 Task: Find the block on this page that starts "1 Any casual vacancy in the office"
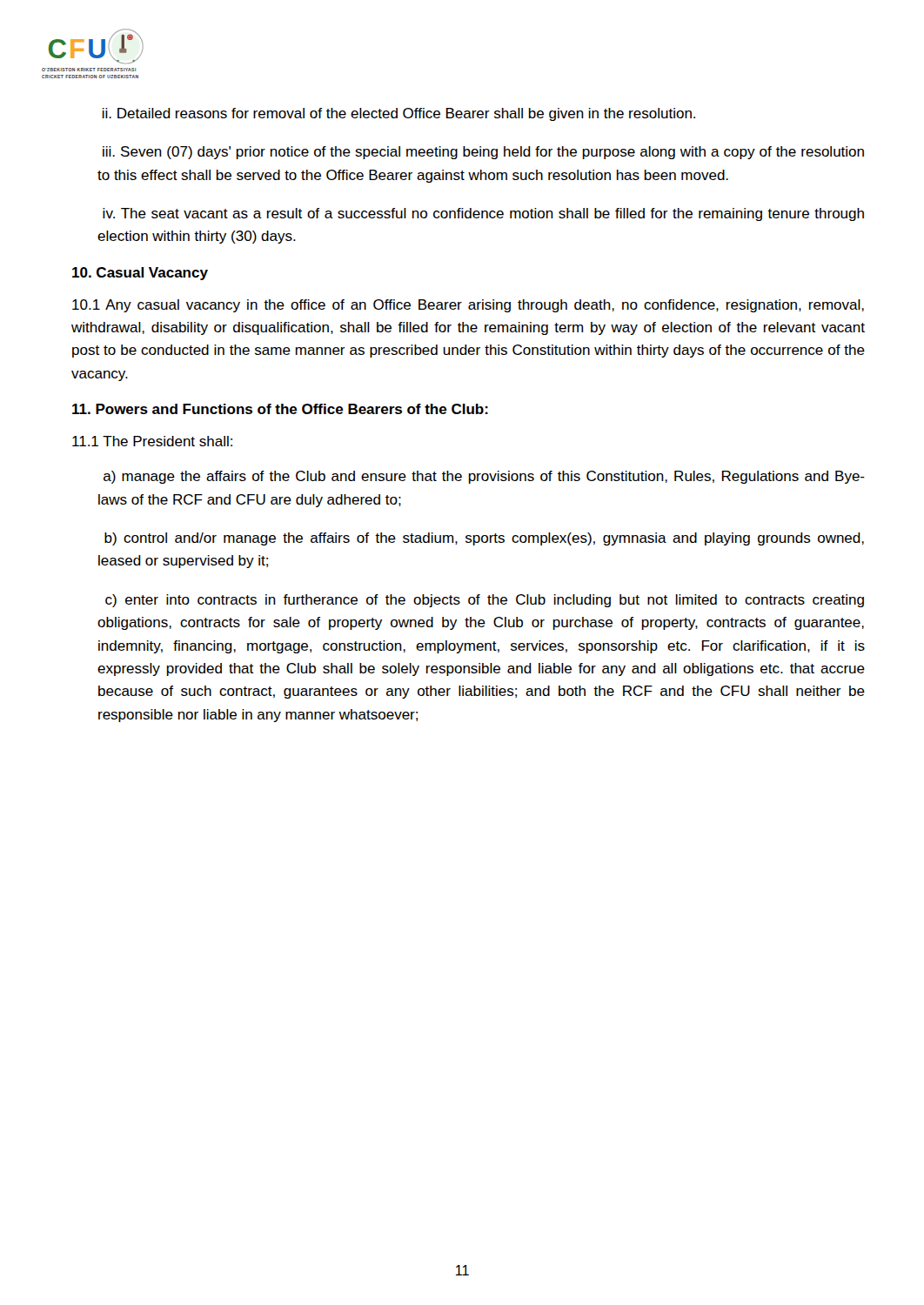pos(468,339)
